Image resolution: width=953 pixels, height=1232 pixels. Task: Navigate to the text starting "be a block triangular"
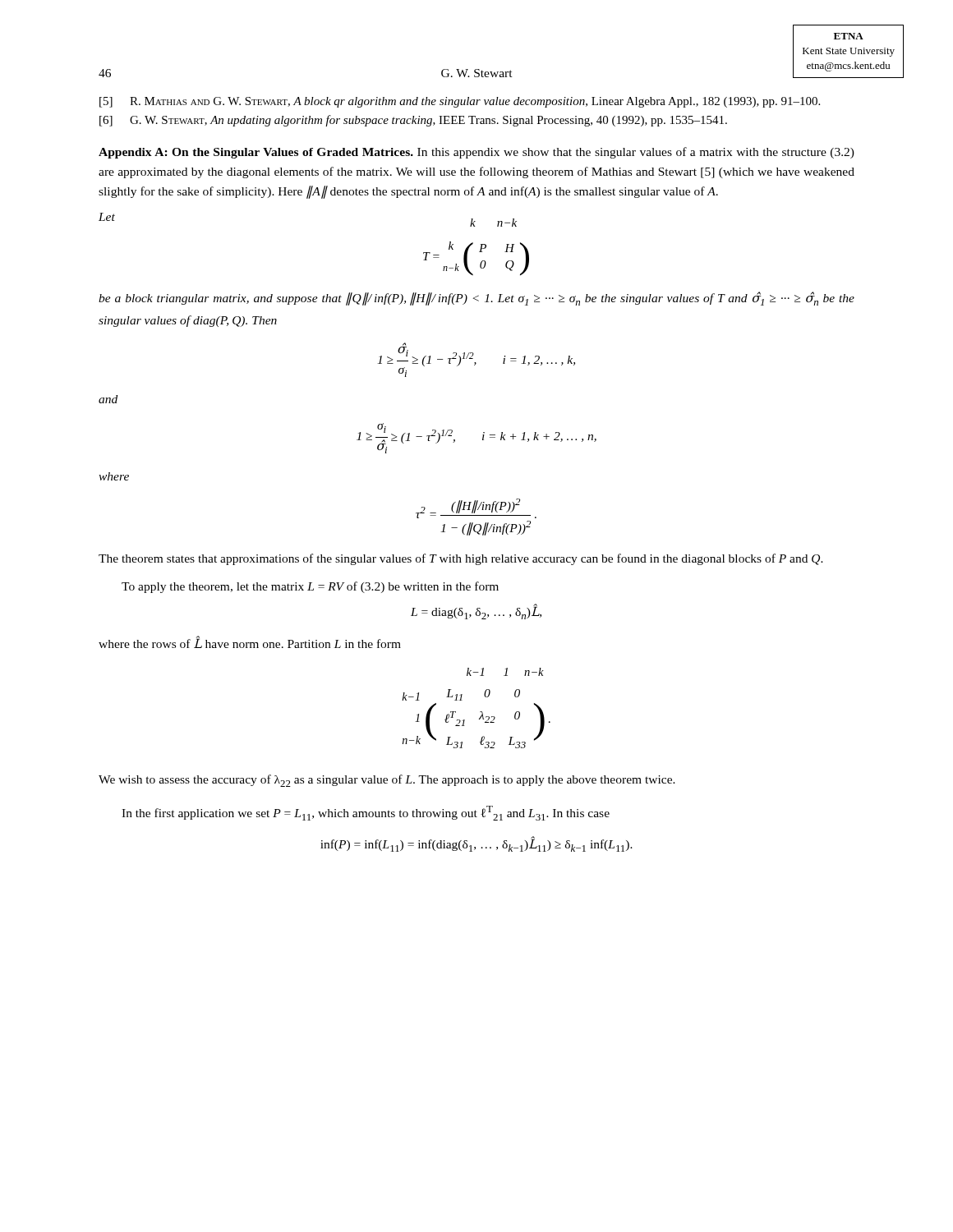[476, 309]
